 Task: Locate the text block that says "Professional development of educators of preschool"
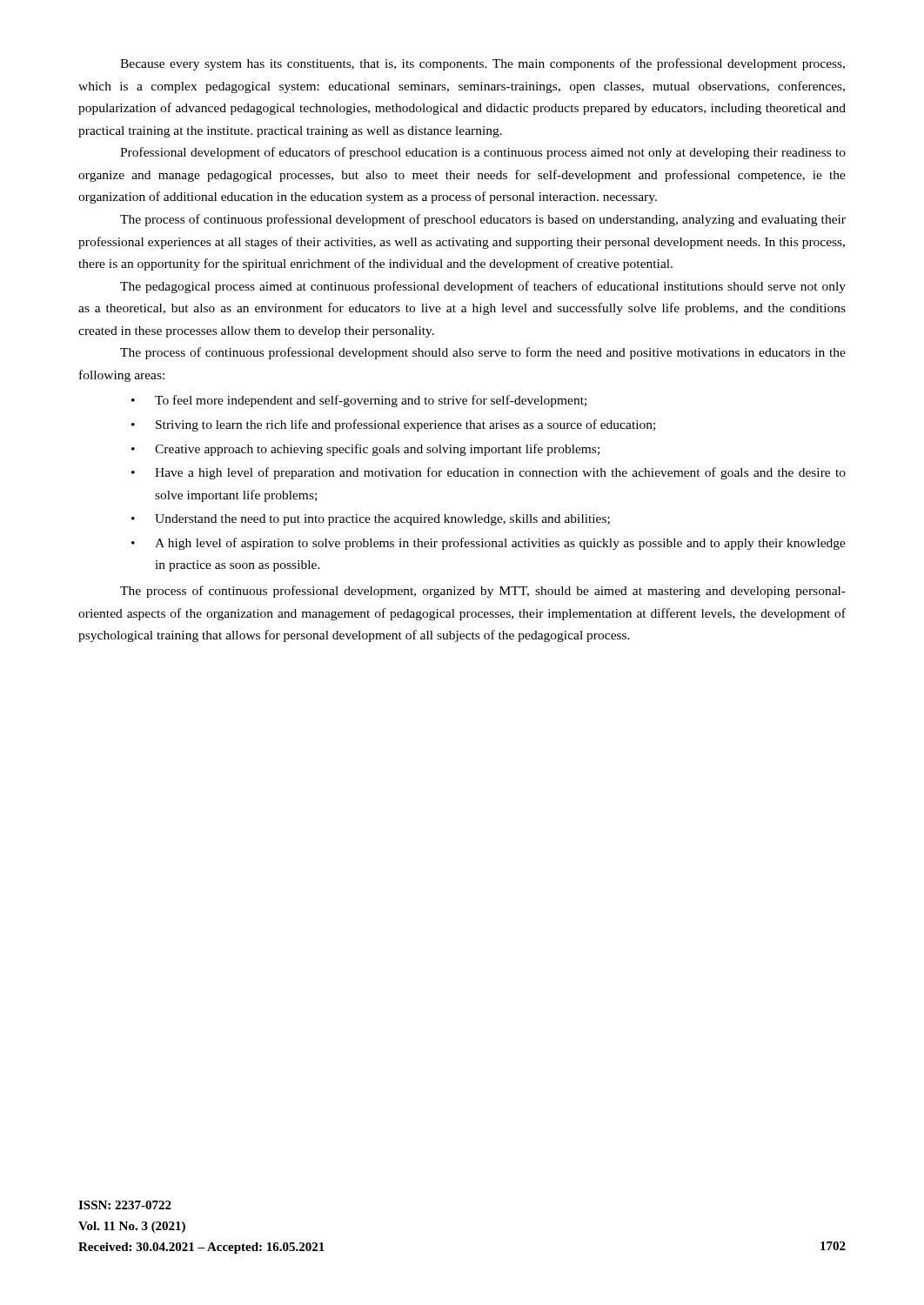[462, 175]
